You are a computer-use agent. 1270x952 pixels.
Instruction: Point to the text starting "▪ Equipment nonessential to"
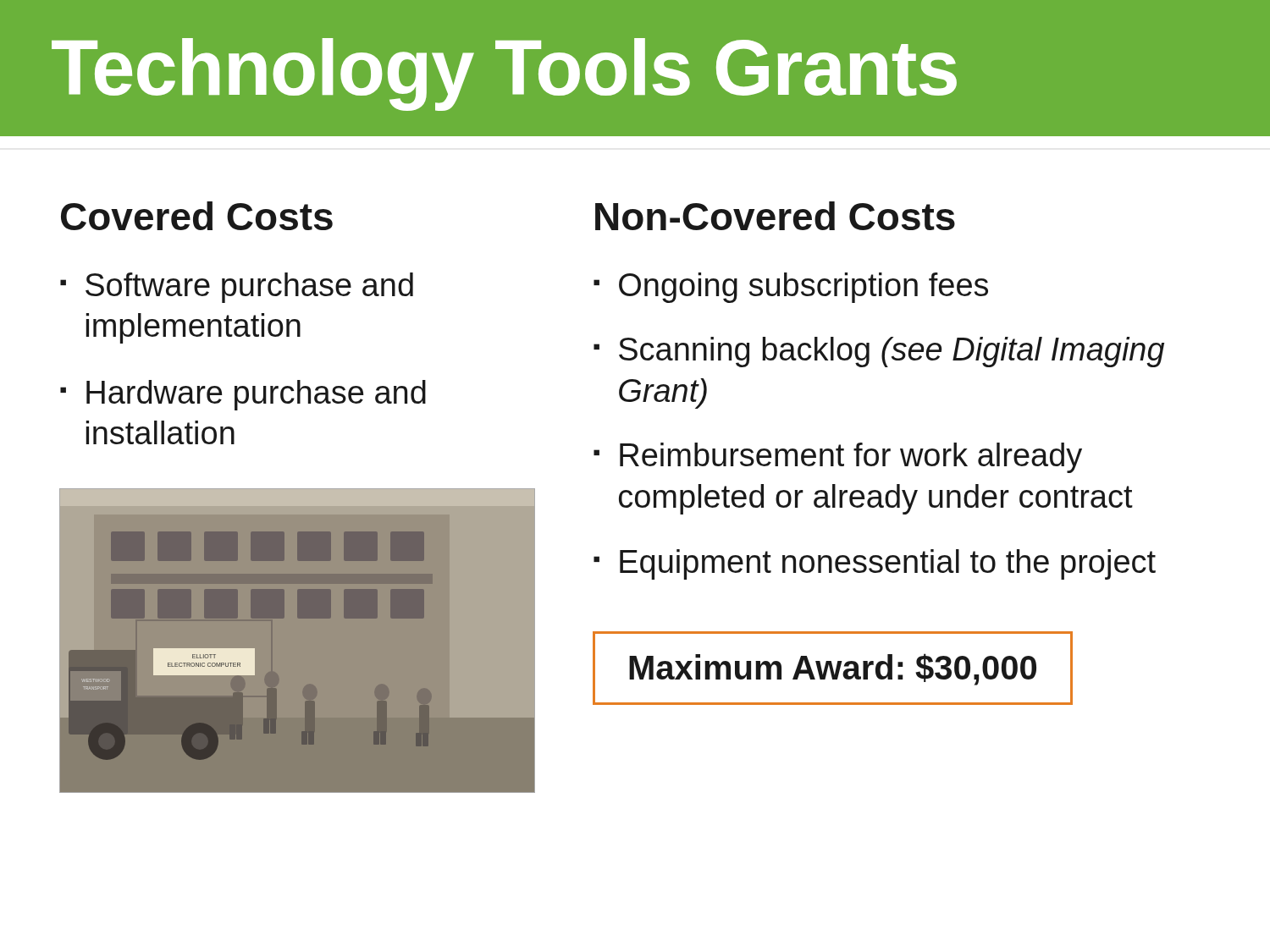(x=874, y=562)
